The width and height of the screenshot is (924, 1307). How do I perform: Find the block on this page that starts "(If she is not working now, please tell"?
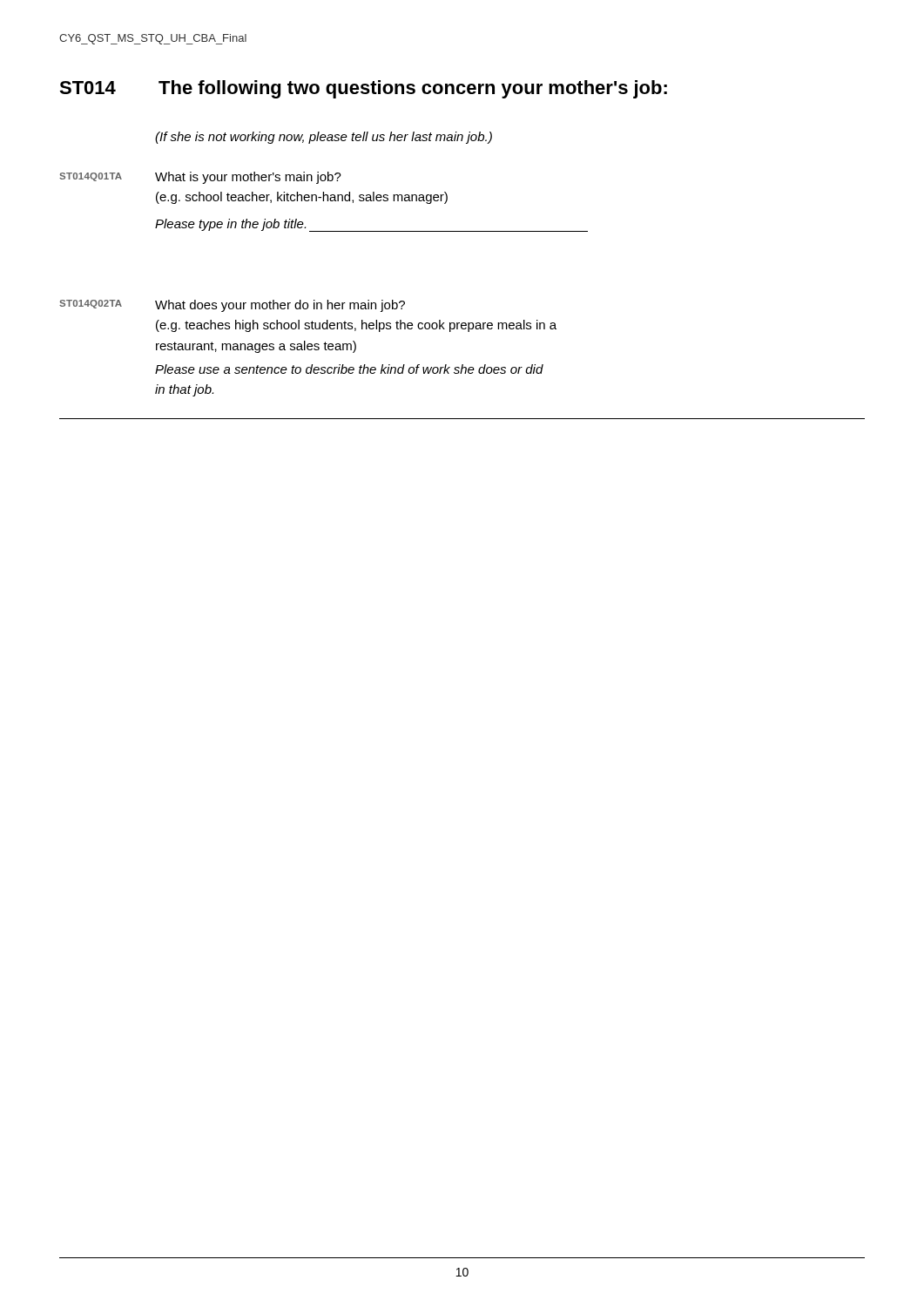[324, 136]
